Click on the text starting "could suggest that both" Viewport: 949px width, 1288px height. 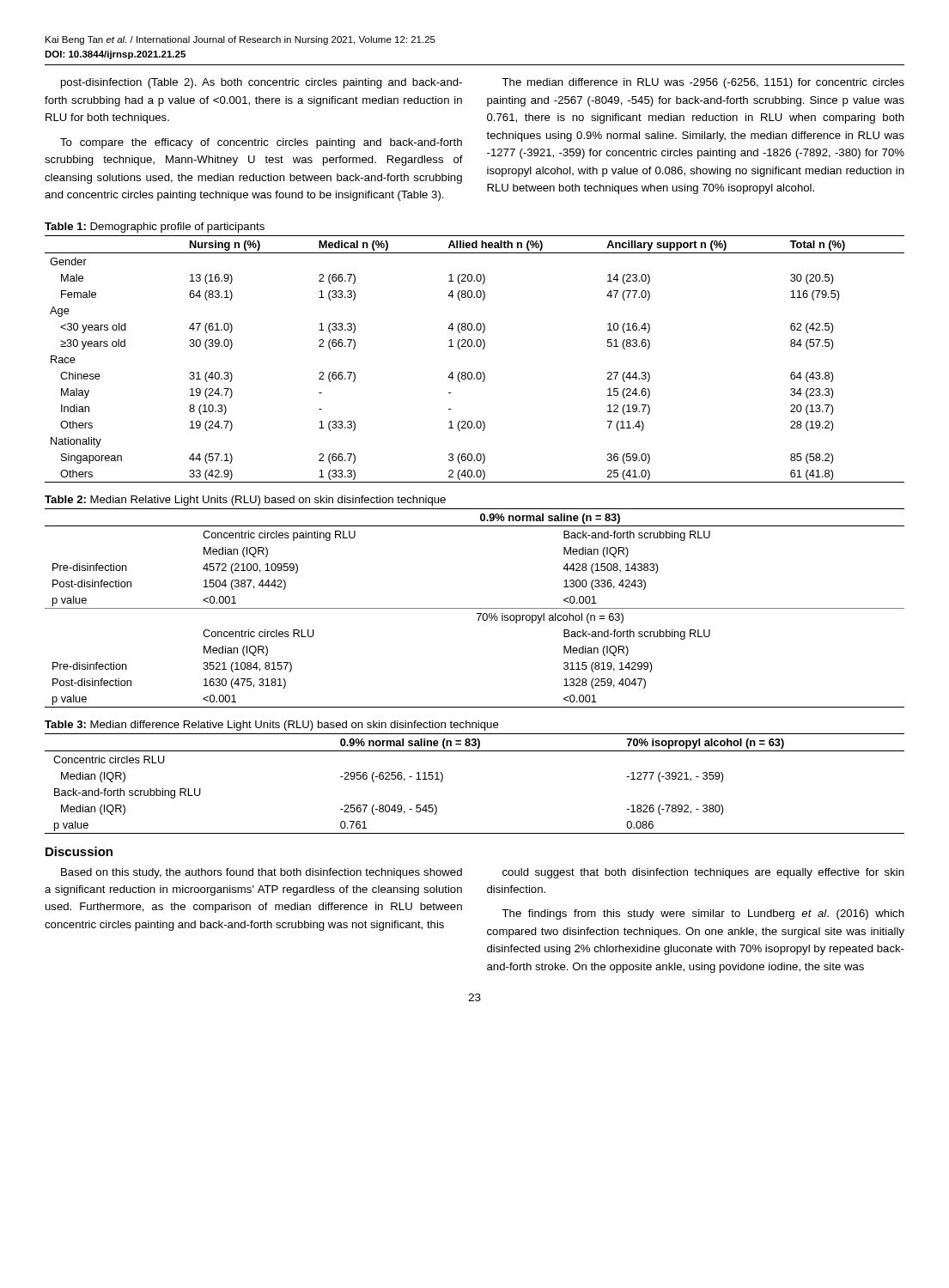(x=695, y=920)
